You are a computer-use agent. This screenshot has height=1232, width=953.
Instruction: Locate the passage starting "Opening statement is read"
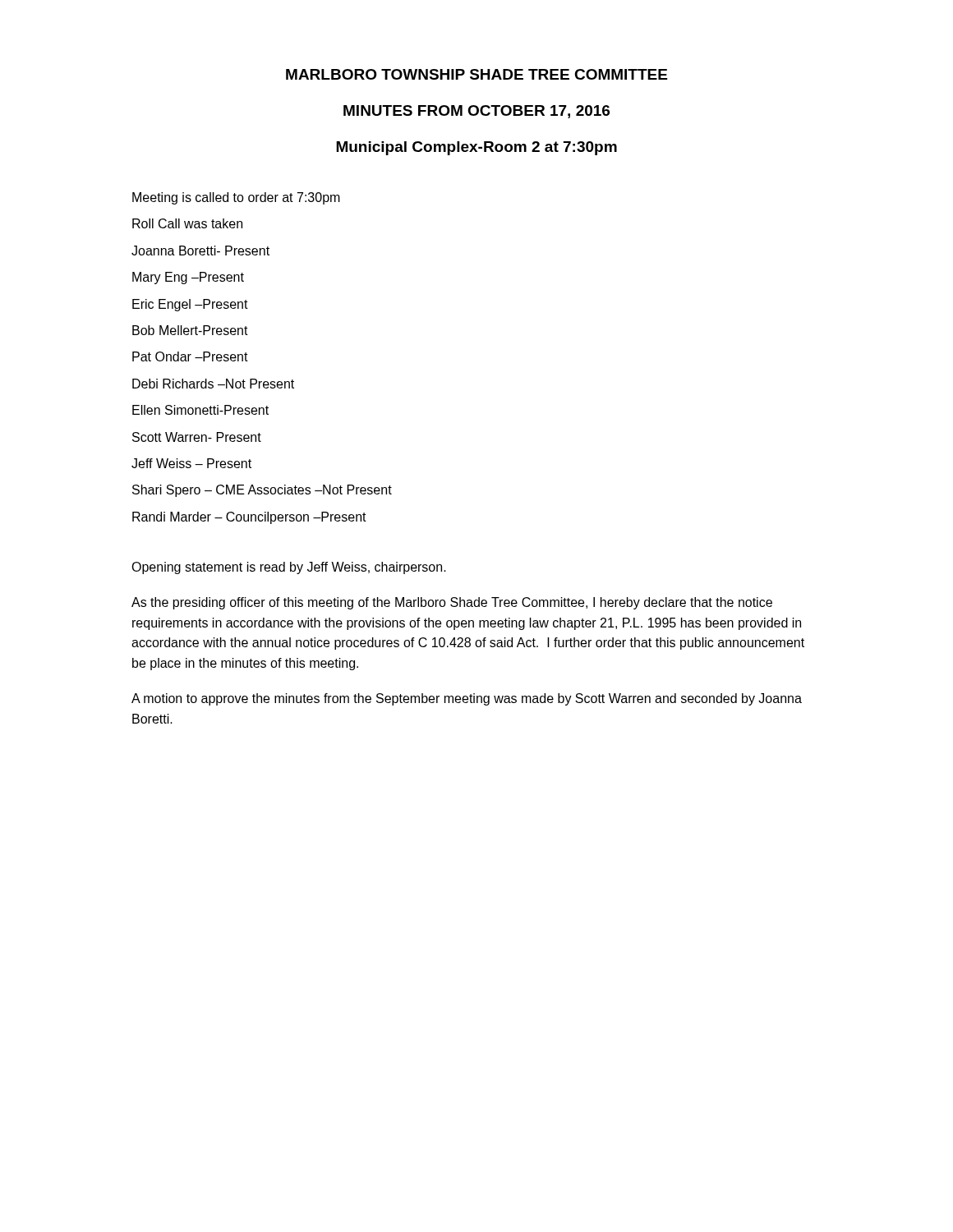click(x=289, y=567)
